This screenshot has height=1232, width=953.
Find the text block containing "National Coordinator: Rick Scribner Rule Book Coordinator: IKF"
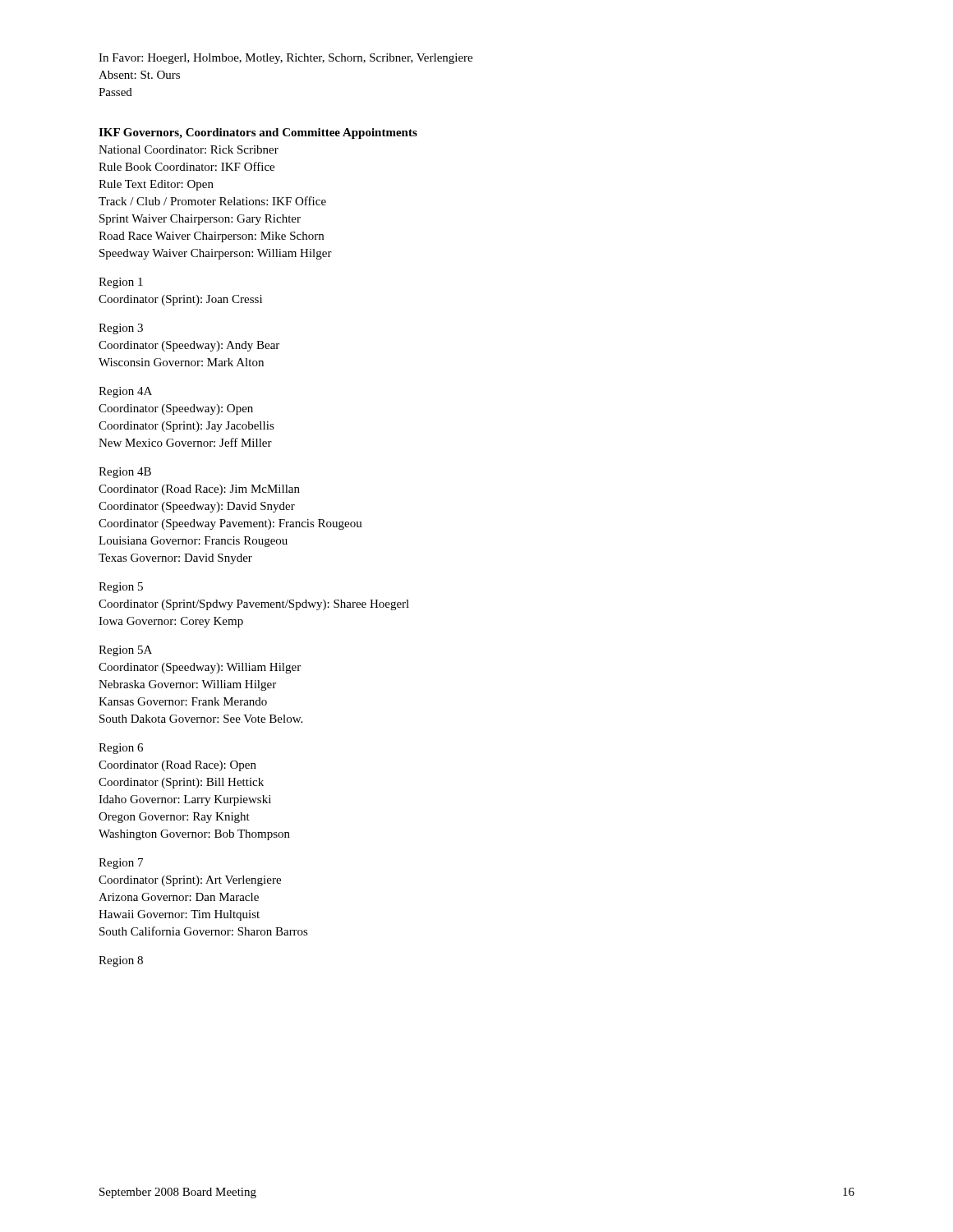coord(189,149)
